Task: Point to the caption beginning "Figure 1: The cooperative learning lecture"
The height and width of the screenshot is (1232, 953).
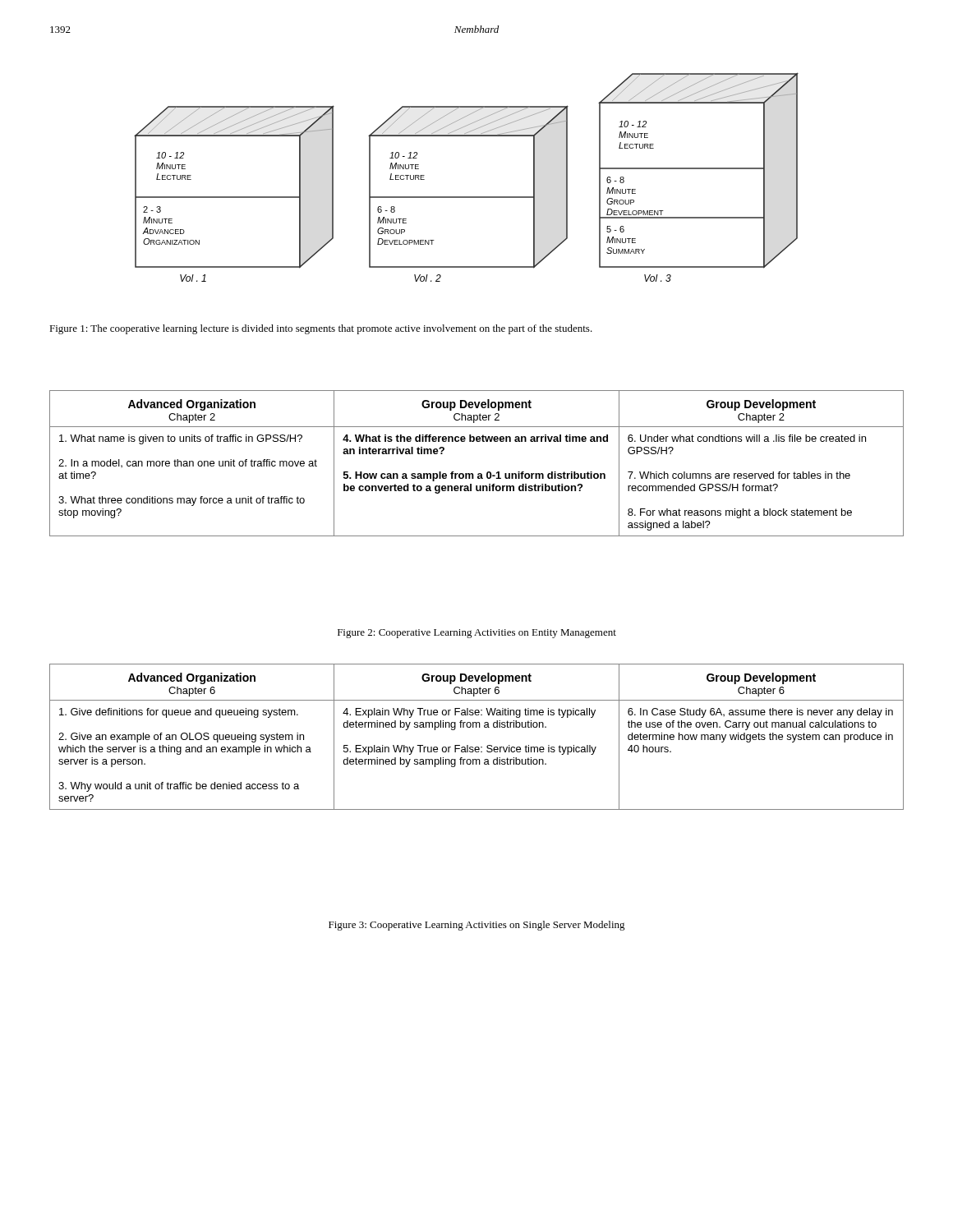Action: tap(321, 328)
